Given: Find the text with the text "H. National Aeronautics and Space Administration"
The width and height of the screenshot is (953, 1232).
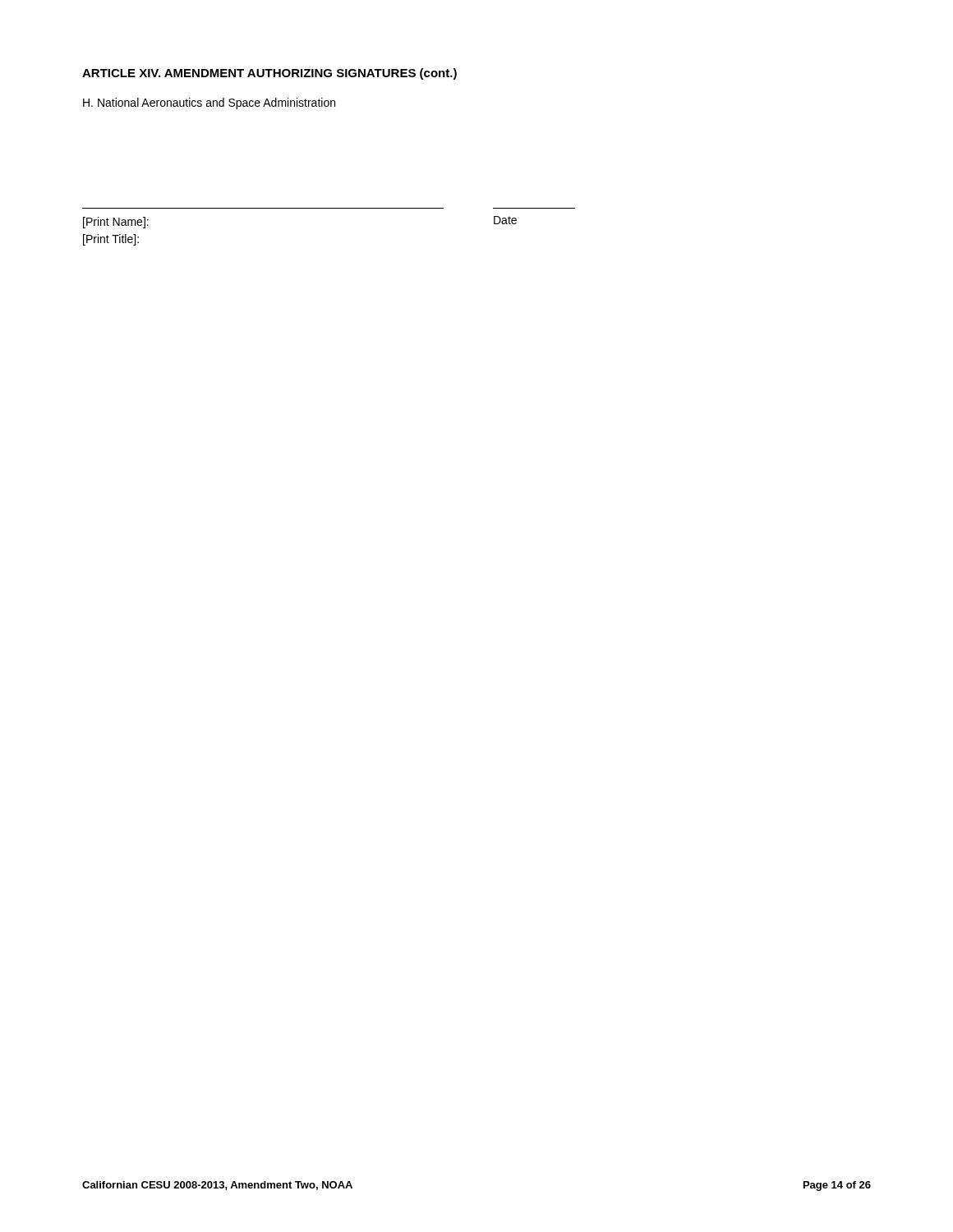Looking at the screenshot, I should coord(209,103).
